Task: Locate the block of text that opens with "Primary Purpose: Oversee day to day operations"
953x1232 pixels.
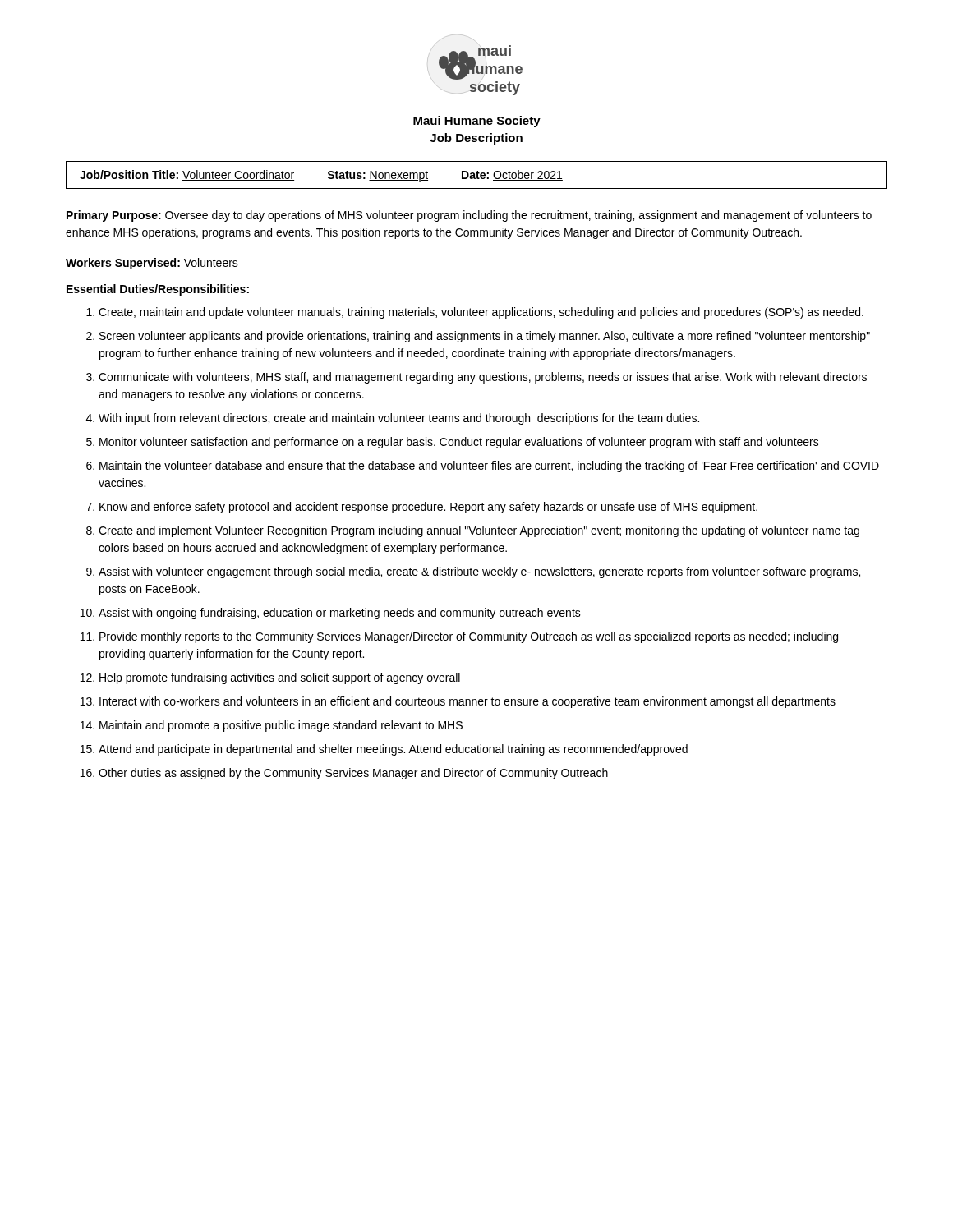Action: click(469, 224)
